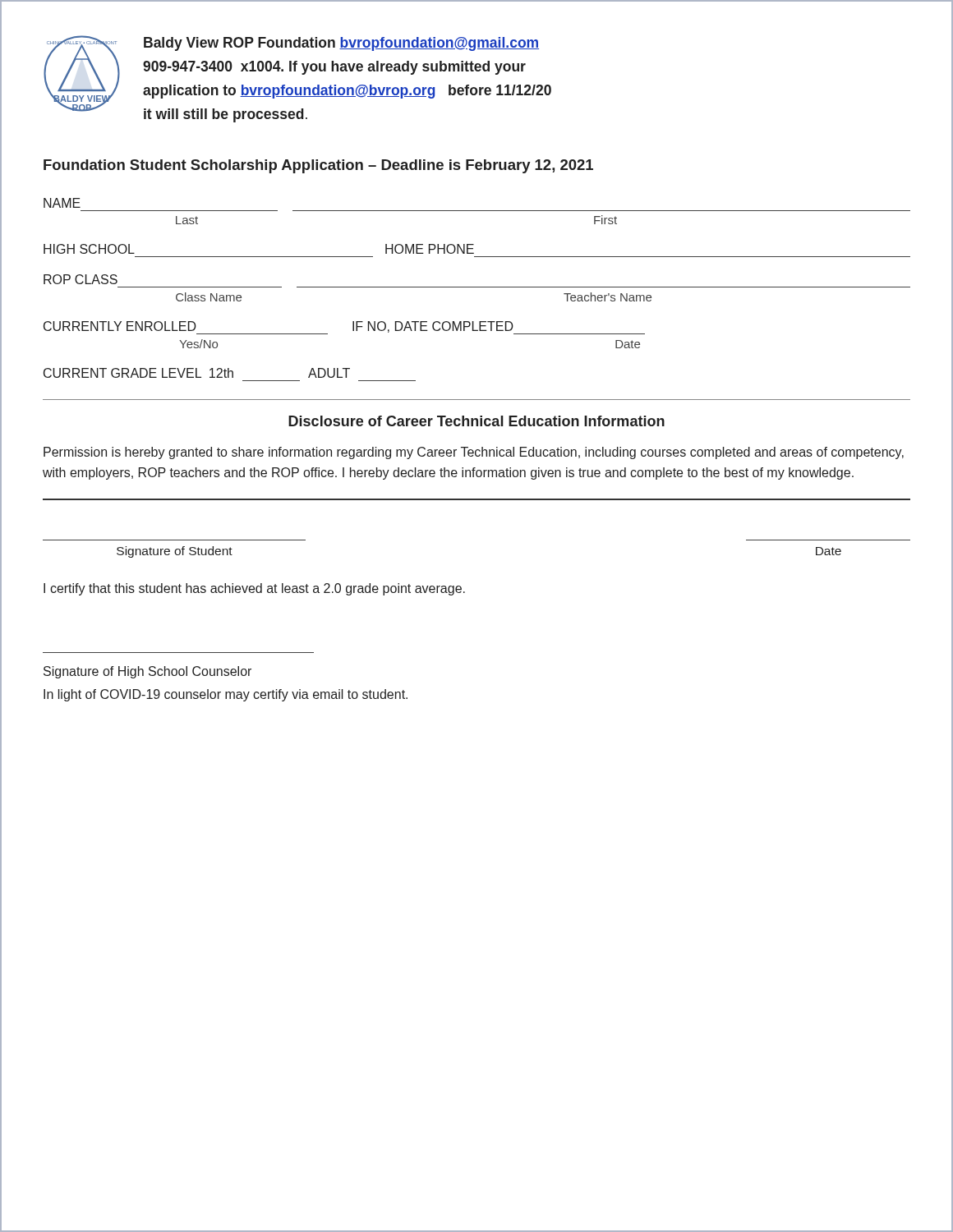Navigate to the passage starting "In light of"
Screen dimensions: 1232x953
point(226,694)
